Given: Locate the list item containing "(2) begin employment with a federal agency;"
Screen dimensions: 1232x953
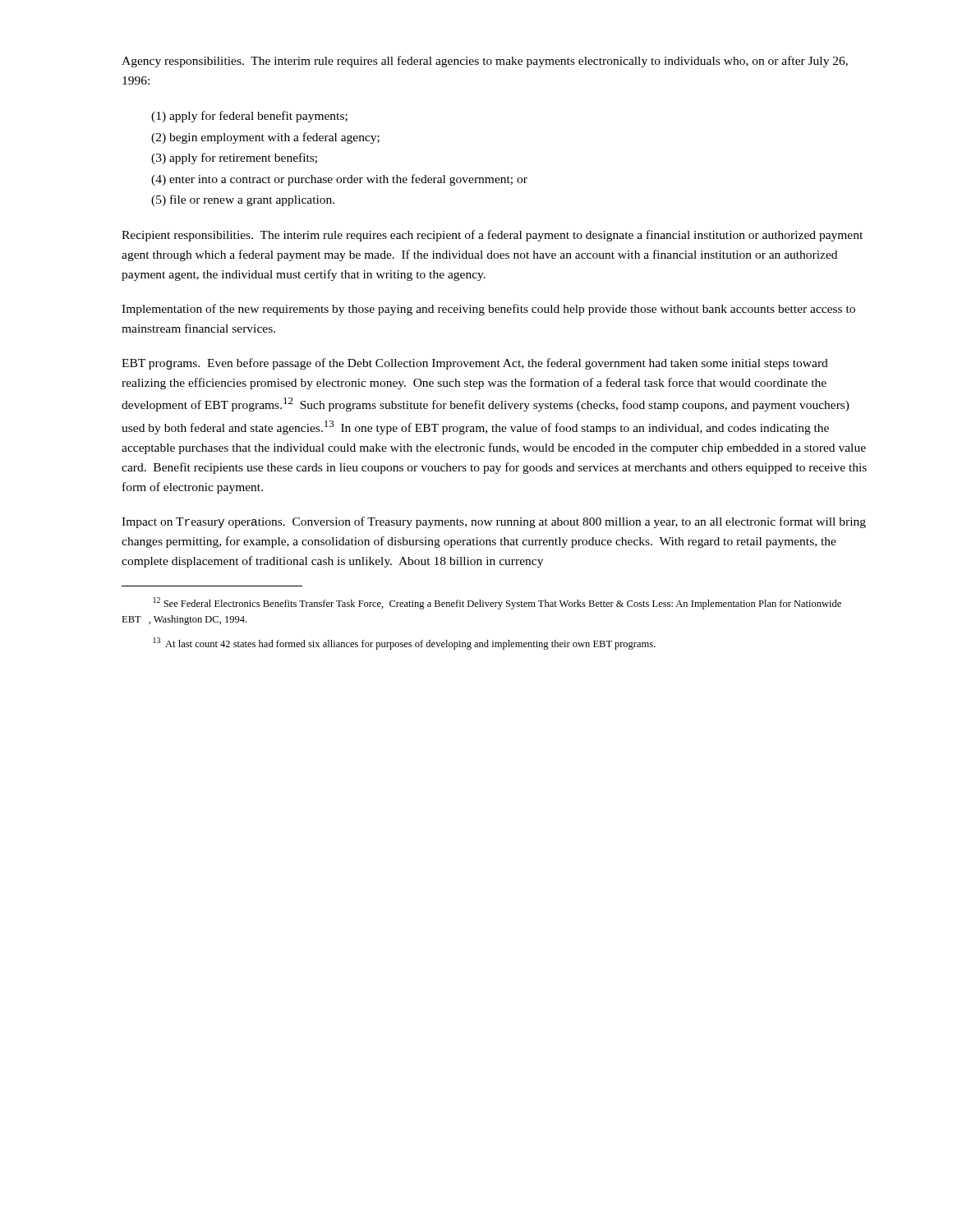Looking at the screenshot, I should click(266, 136).
